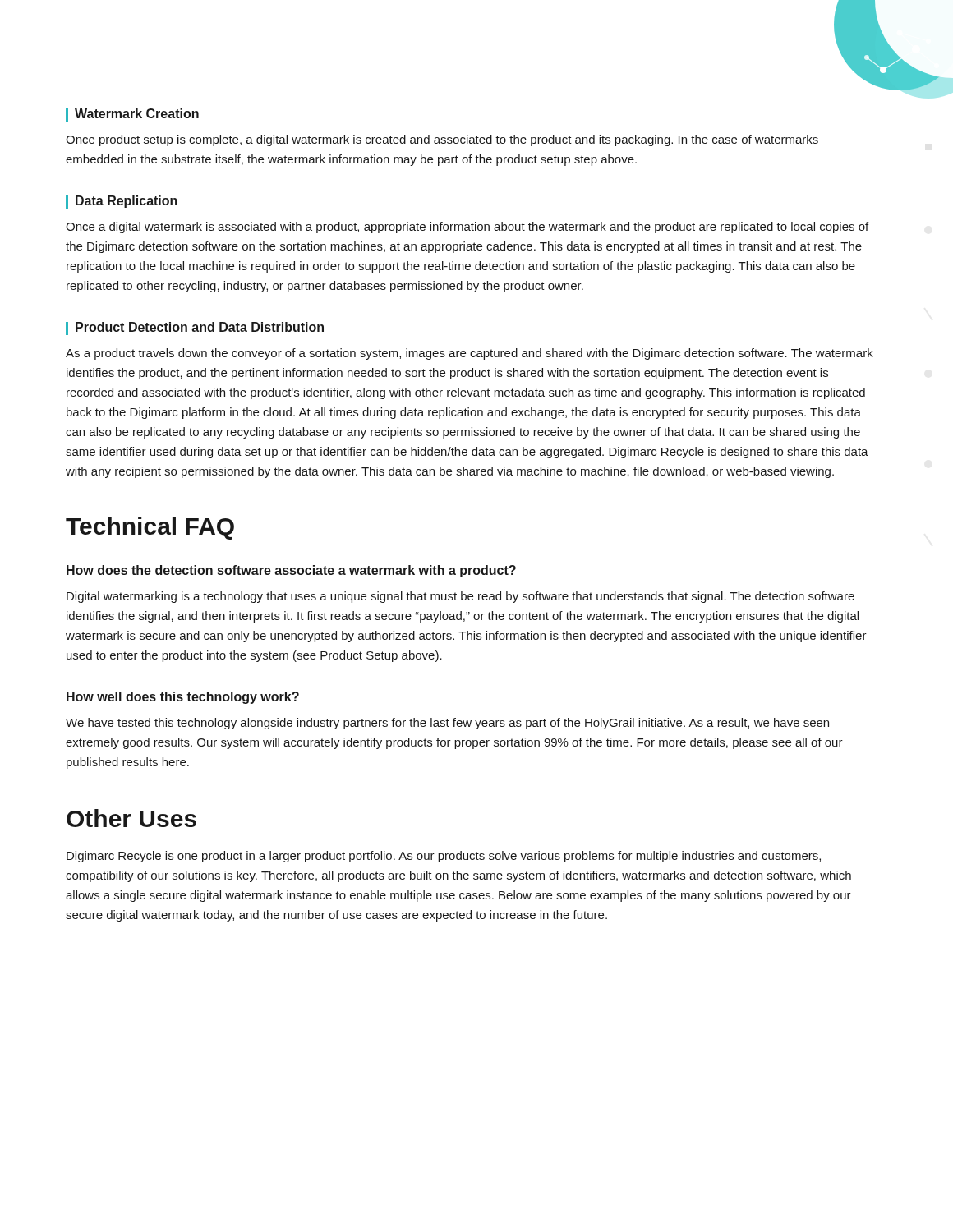The width and height of the screenshot is (953, 1232).
Task: Locate the block of text that opens with "As a product"
Action: [472, 412]
